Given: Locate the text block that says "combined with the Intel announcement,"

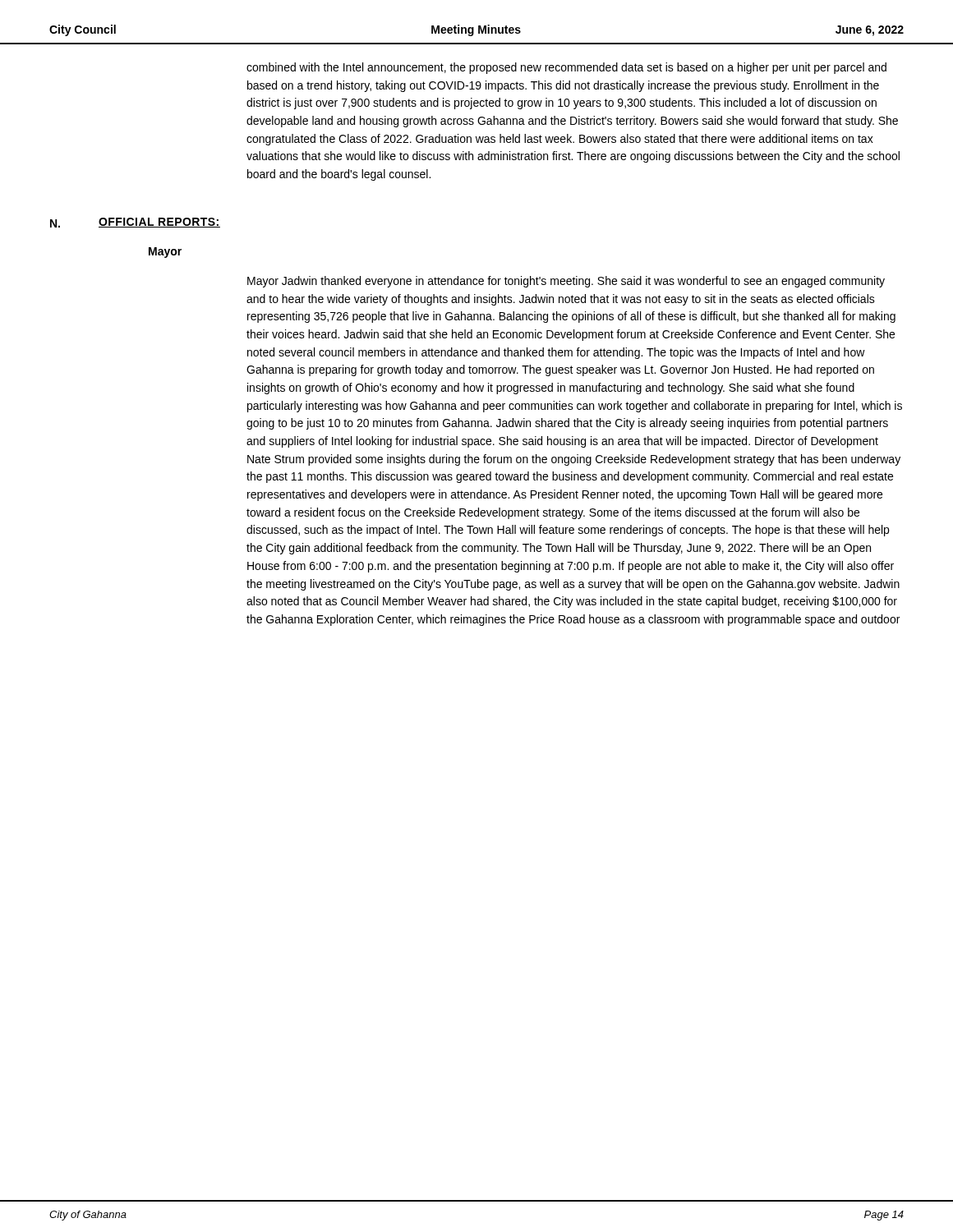Looking at the screenshot, I should pos(573,121).
